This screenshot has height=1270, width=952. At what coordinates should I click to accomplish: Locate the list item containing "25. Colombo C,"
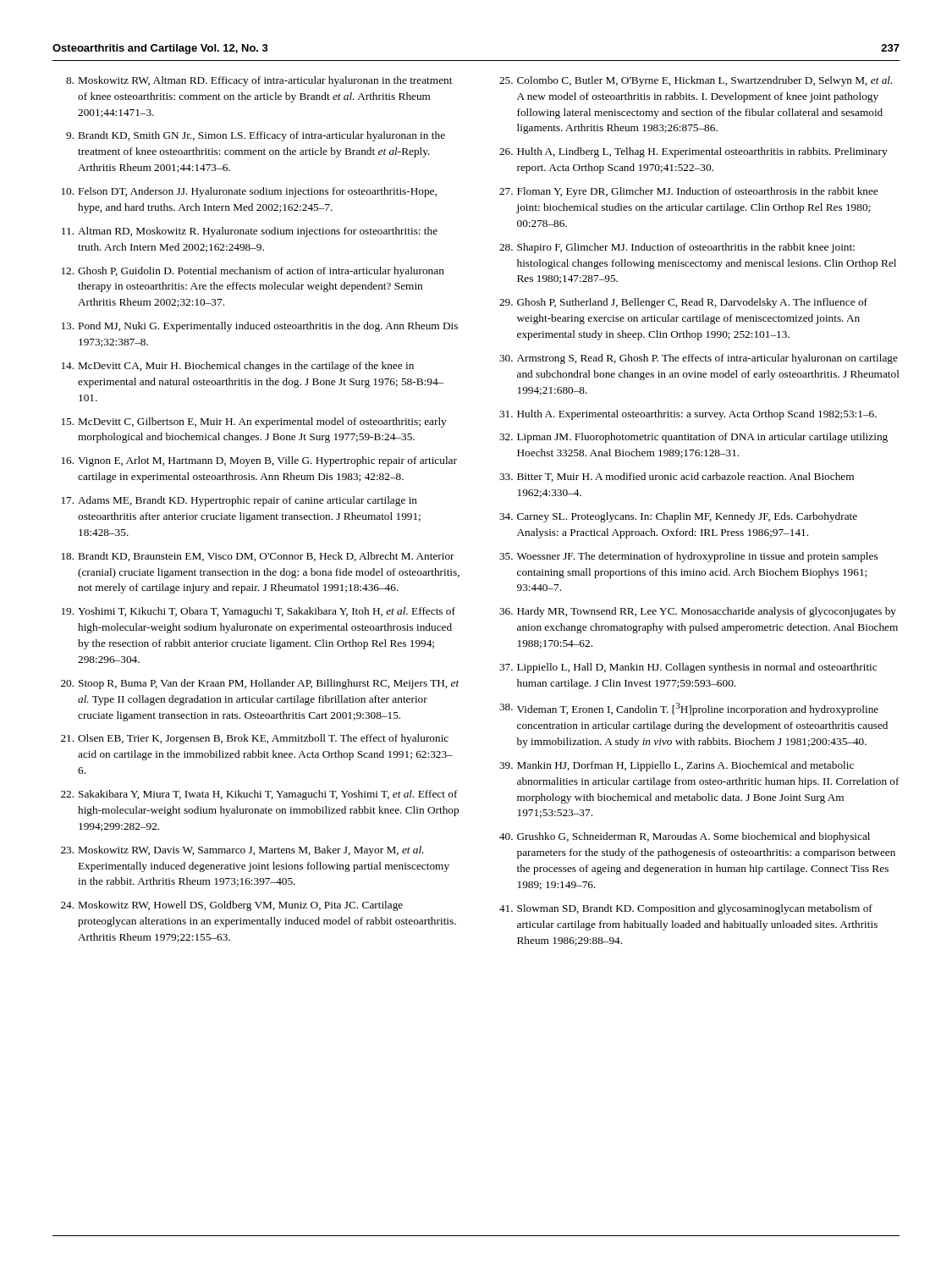tap(695, 105)
